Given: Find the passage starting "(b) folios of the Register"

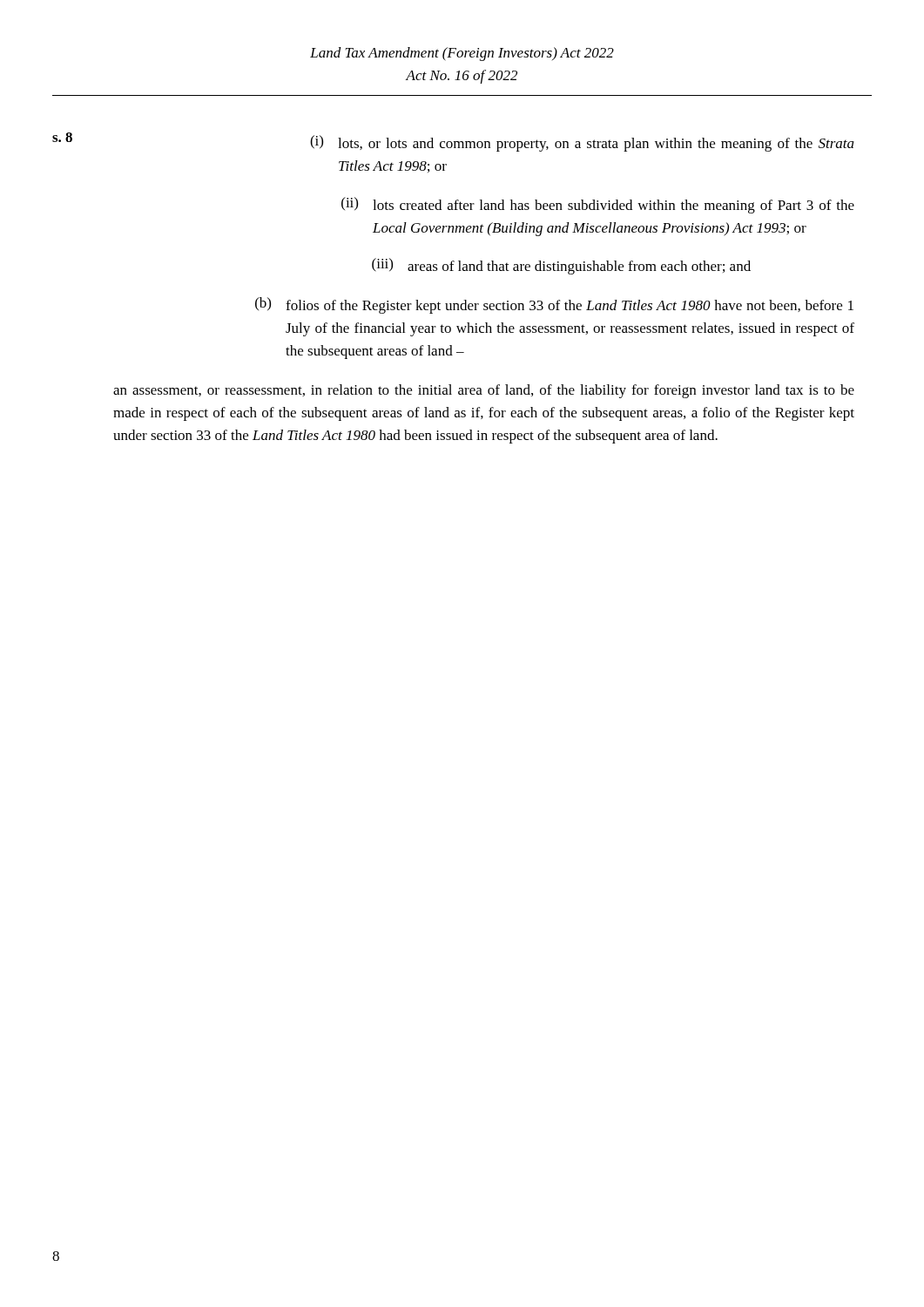Looking at the screenshot, I should pyautogui.click(x=540, y=329).
